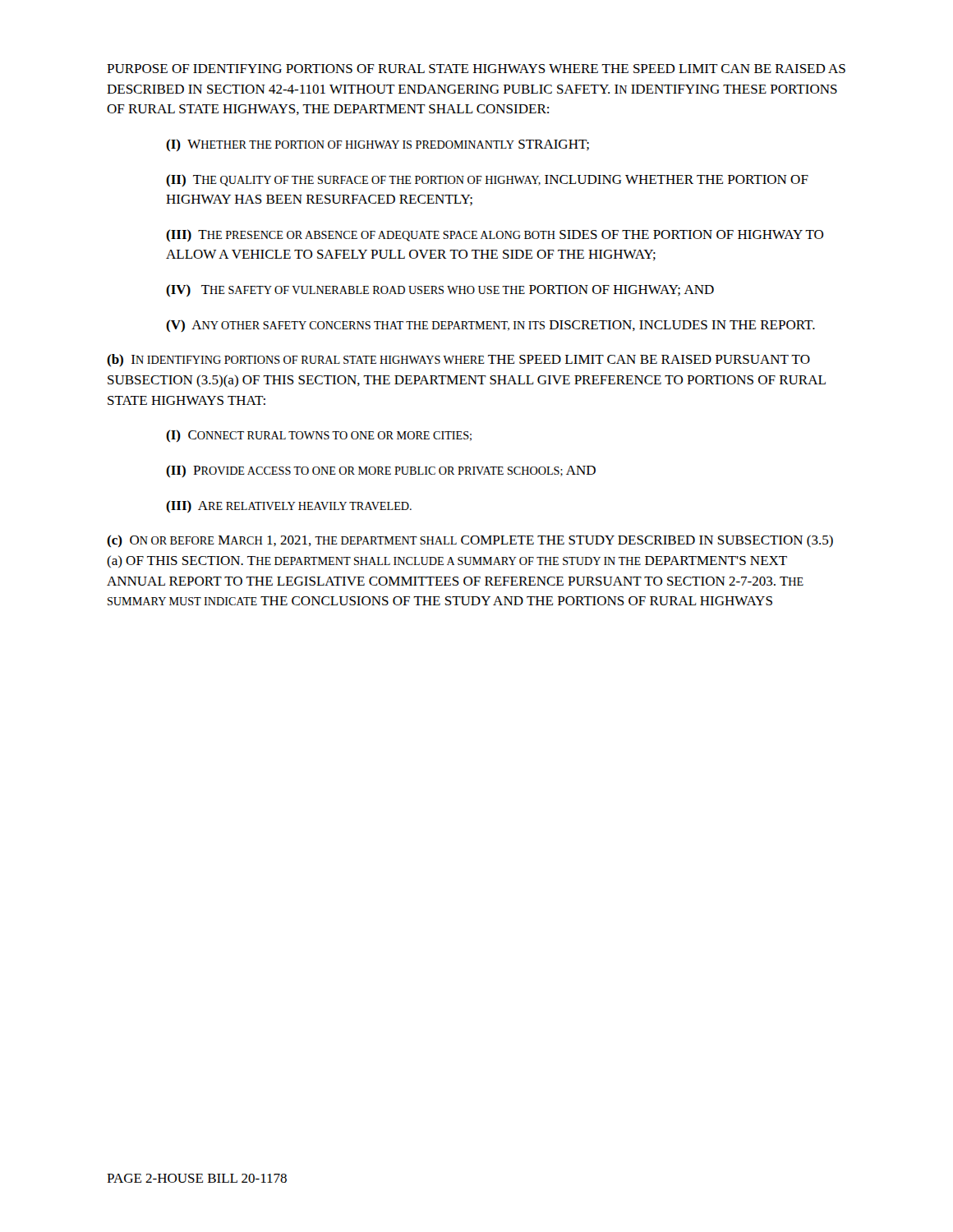The width and height of the screenshot is (953, 1232).
Task: Click the passage that begins "(II) PROVIDE ACCESS TO ONE"
Action: (506, 471)
